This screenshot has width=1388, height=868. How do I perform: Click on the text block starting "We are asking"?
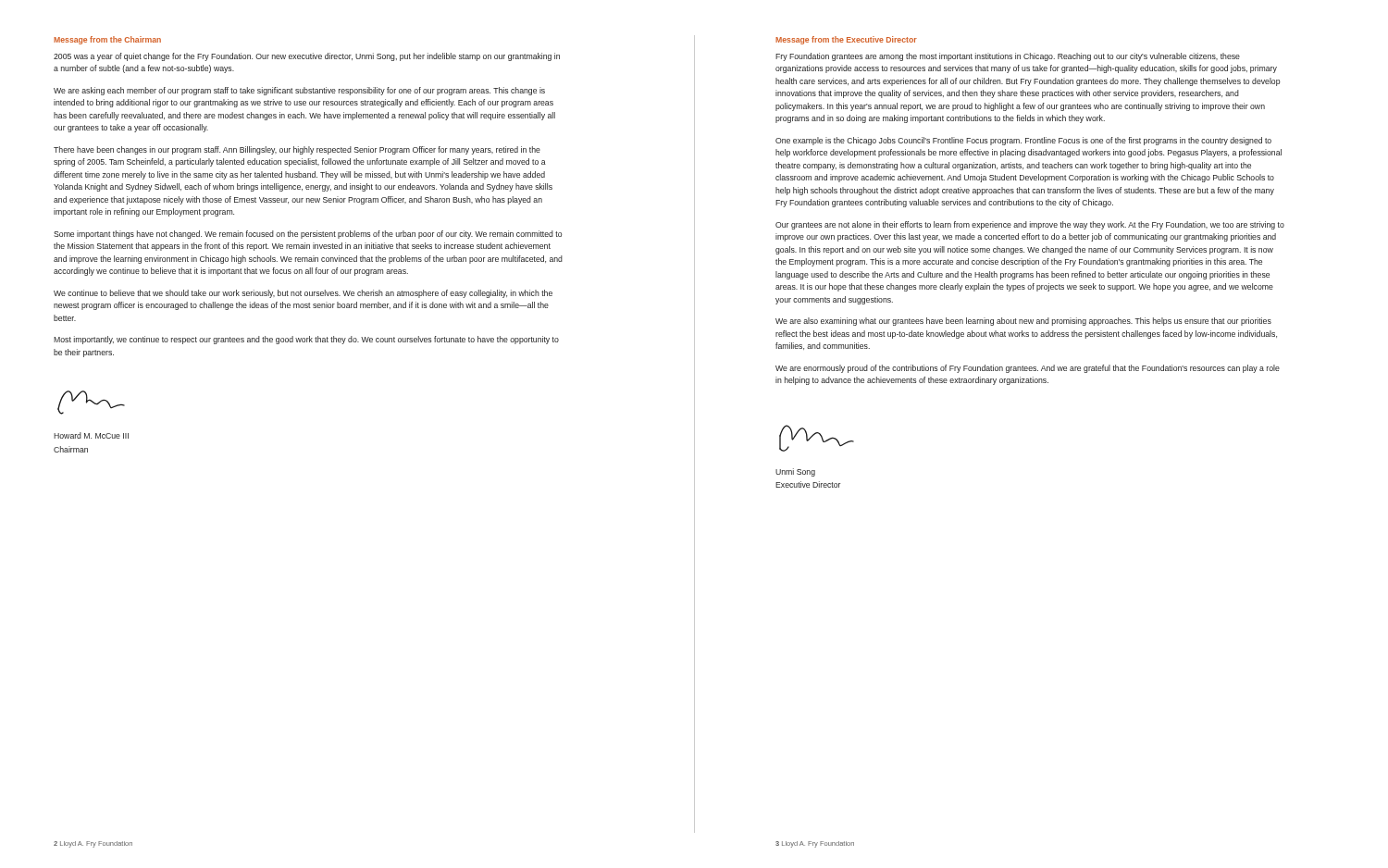(x=305, y=109)
